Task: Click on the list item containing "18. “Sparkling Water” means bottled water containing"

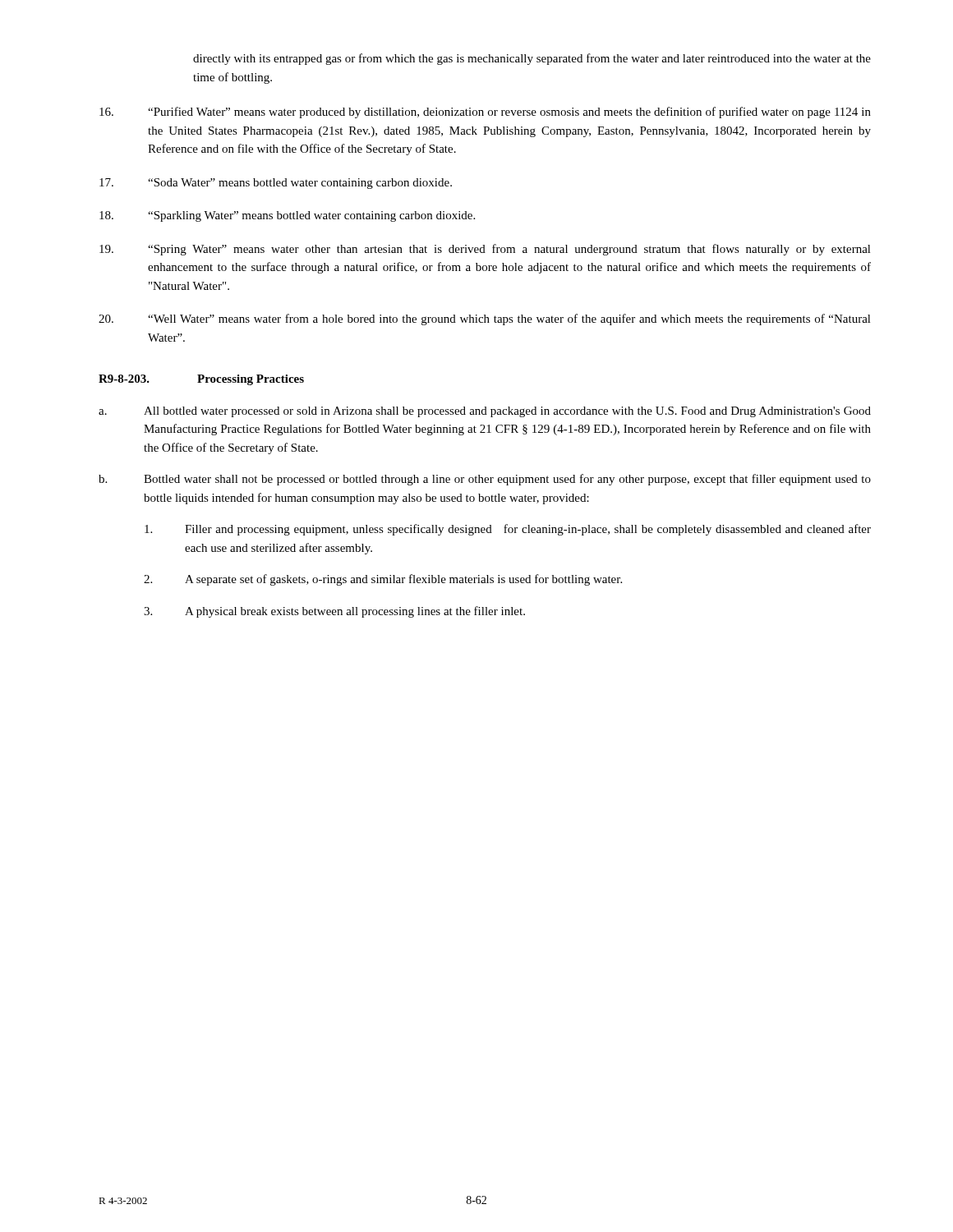Action: (485, 215)
